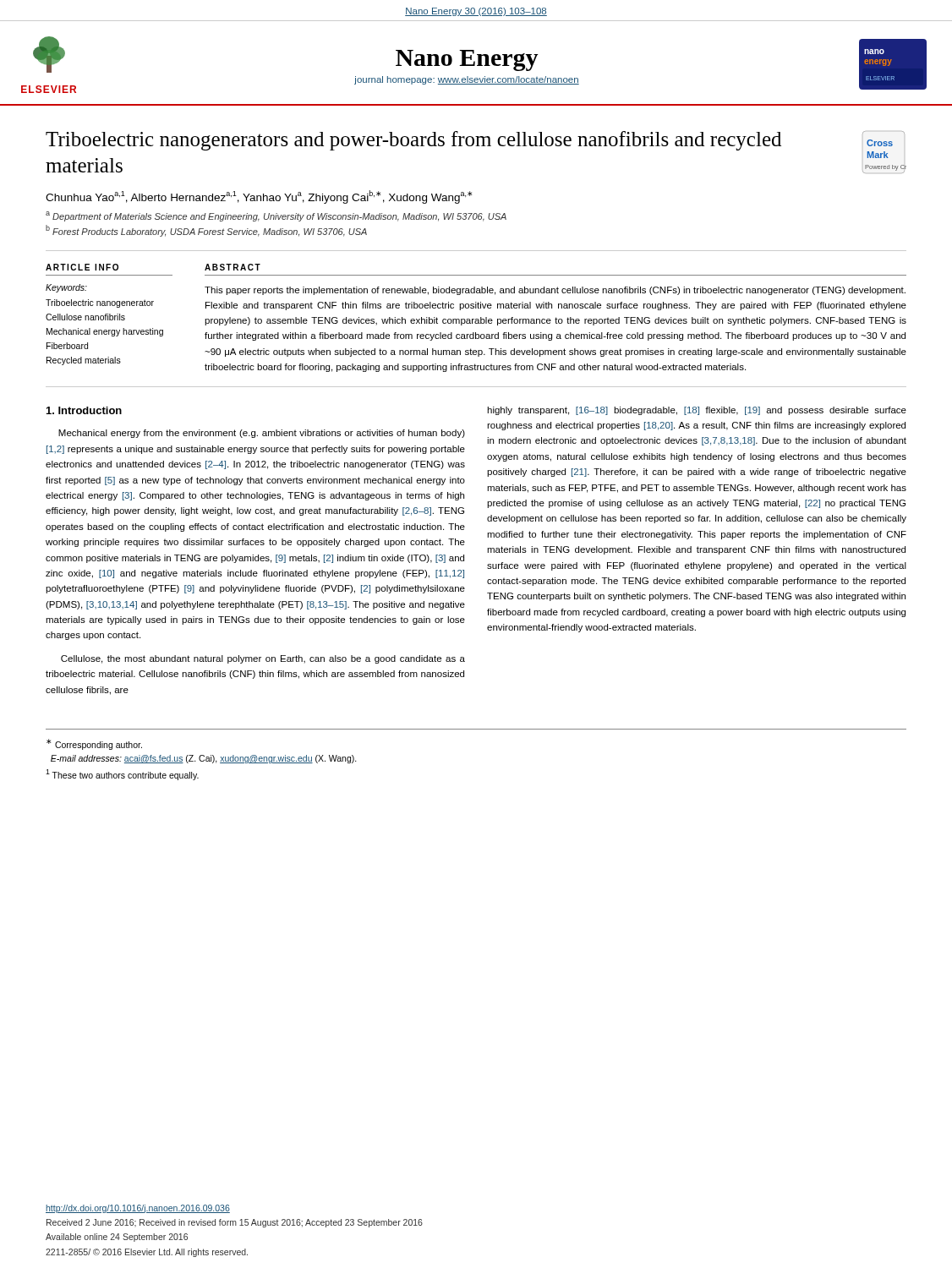Point to the passage starting "∗ Corresponding author. E-mail addresses: acai@fs.fed.us (Z. Cai),"
This screenshot has height=1268, width=952.
(x=201, y=759)
